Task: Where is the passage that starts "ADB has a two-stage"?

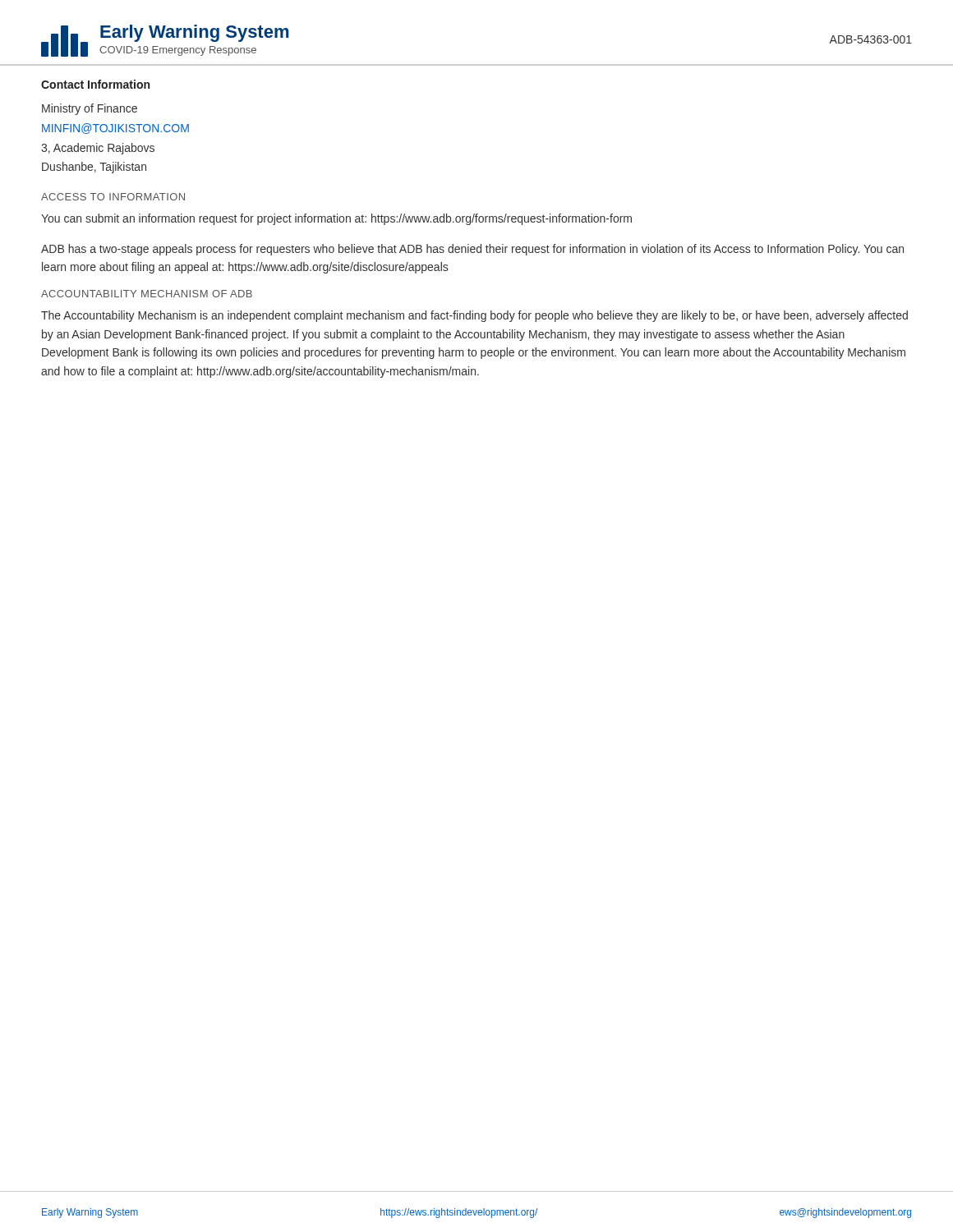Action: pyautogui.click(x=473, y=258)
